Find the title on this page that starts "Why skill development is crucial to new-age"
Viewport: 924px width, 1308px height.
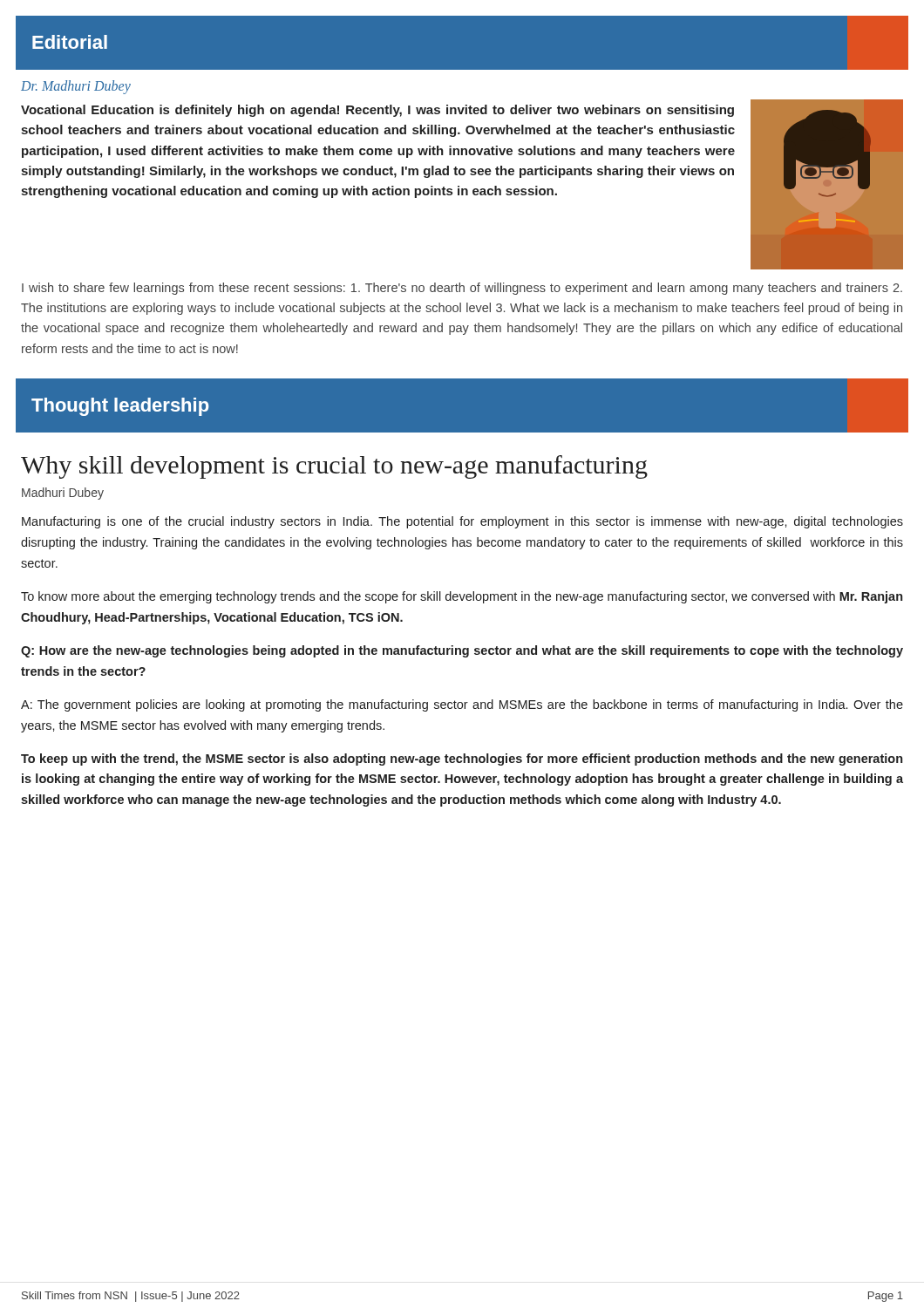[x=334, y=464]
